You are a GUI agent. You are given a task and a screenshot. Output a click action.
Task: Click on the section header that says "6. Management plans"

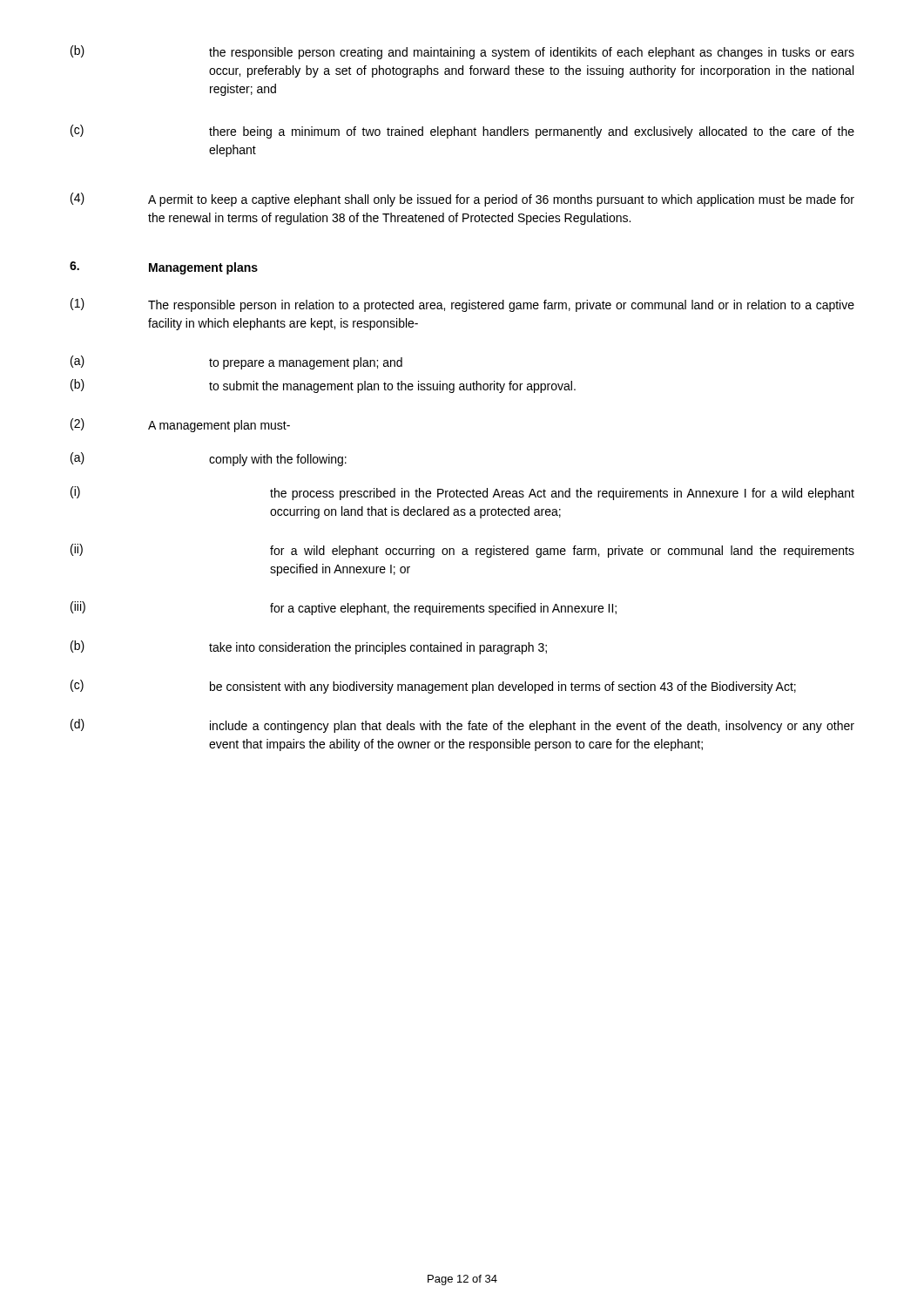coord(164,268)
